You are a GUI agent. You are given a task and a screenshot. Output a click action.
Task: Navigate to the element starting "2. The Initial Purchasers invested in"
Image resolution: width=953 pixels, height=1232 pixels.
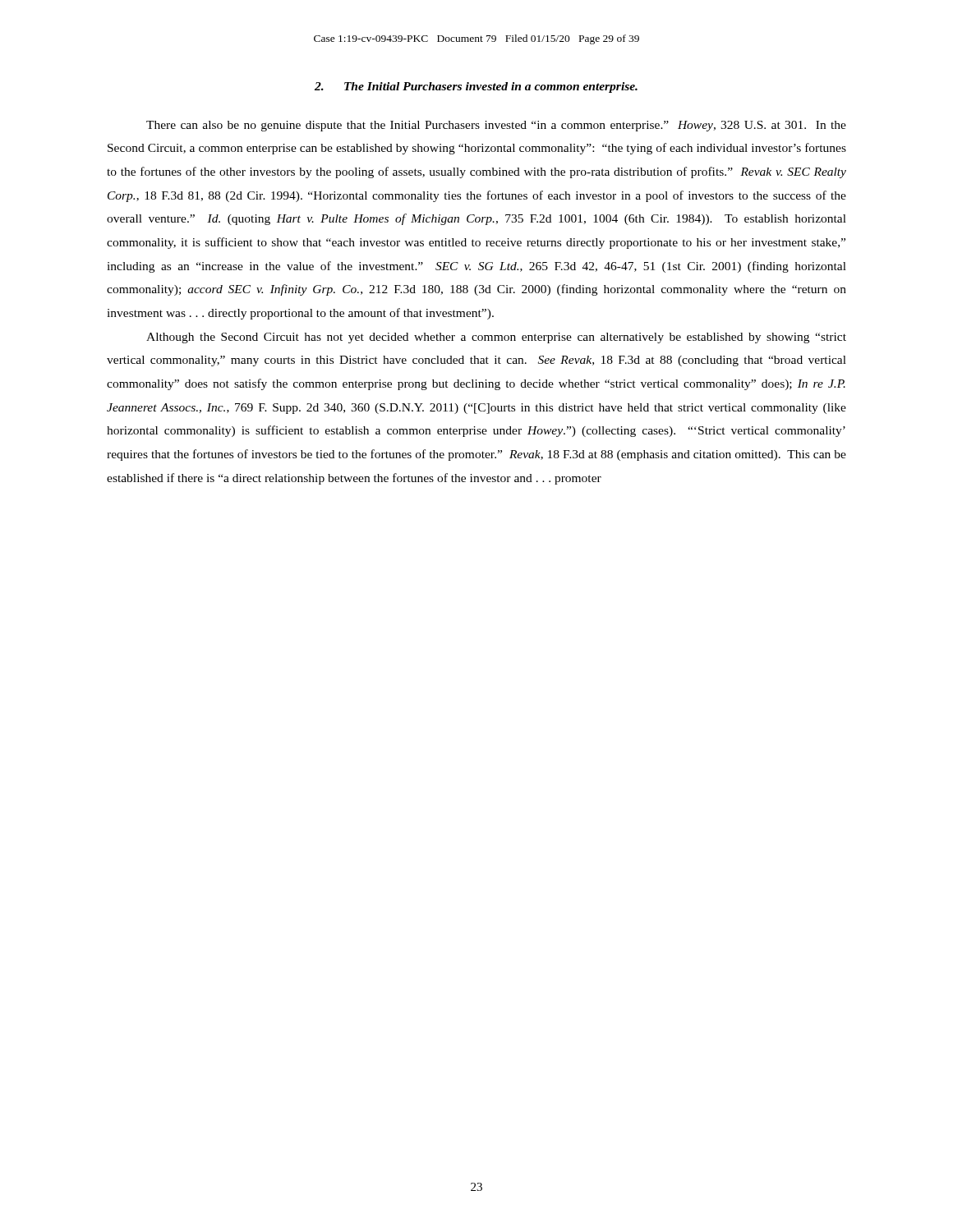(x=476, y=86)
